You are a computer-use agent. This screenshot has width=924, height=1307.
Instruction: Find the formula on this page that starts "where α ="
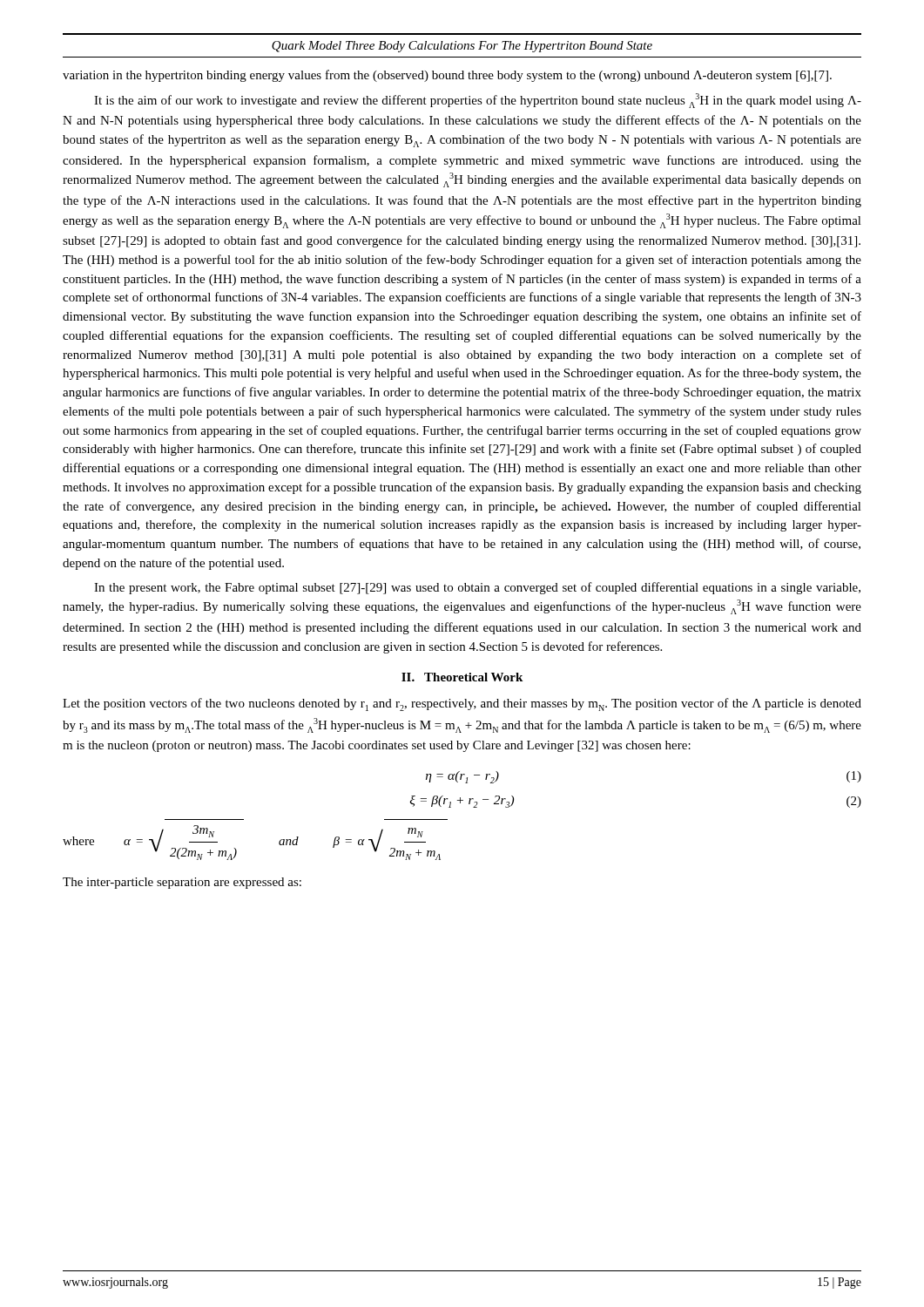[255, 842]
